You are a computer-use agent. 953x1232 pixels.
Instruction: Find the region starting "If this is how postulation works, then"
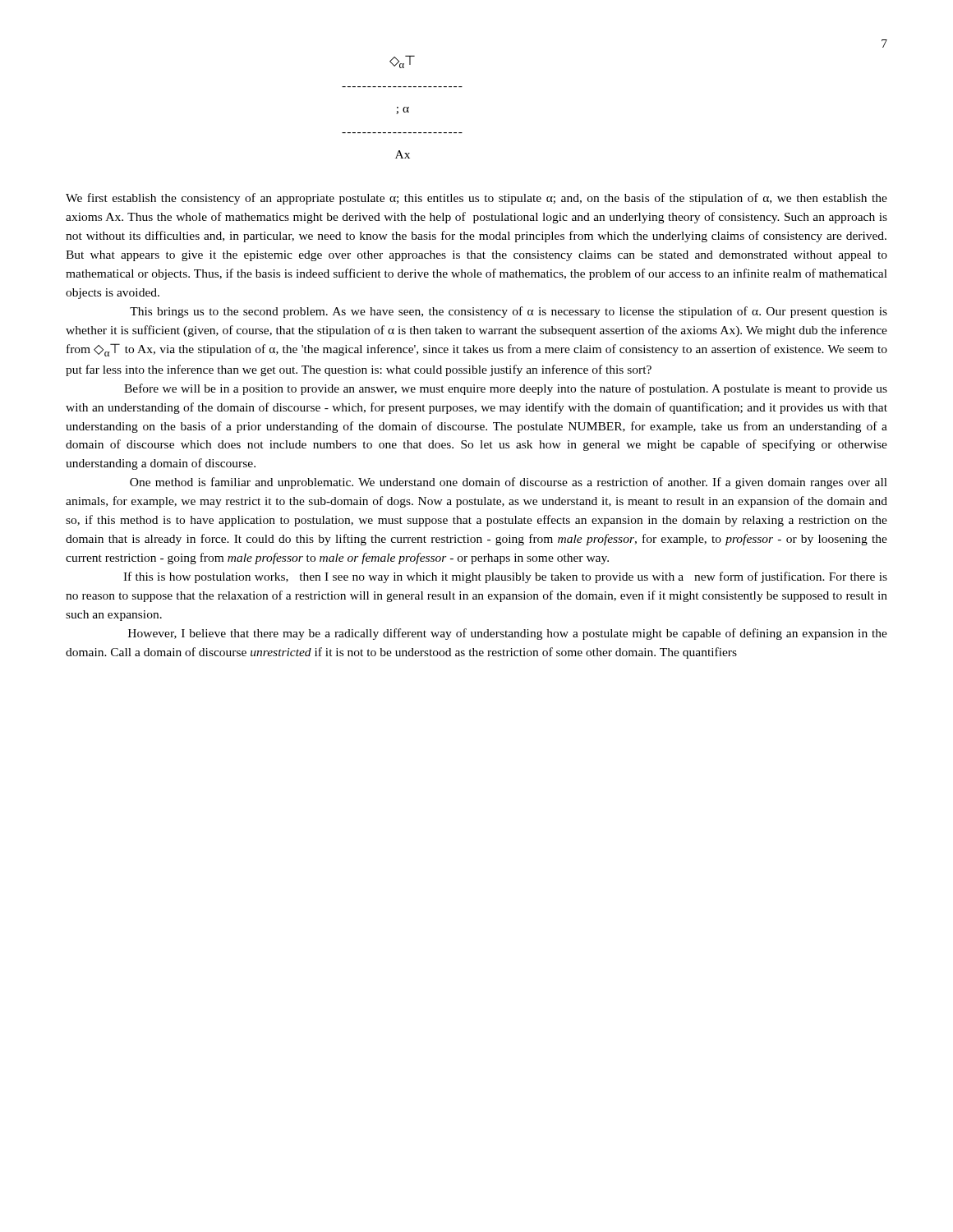pyautogui.click(x=476, y=595)
